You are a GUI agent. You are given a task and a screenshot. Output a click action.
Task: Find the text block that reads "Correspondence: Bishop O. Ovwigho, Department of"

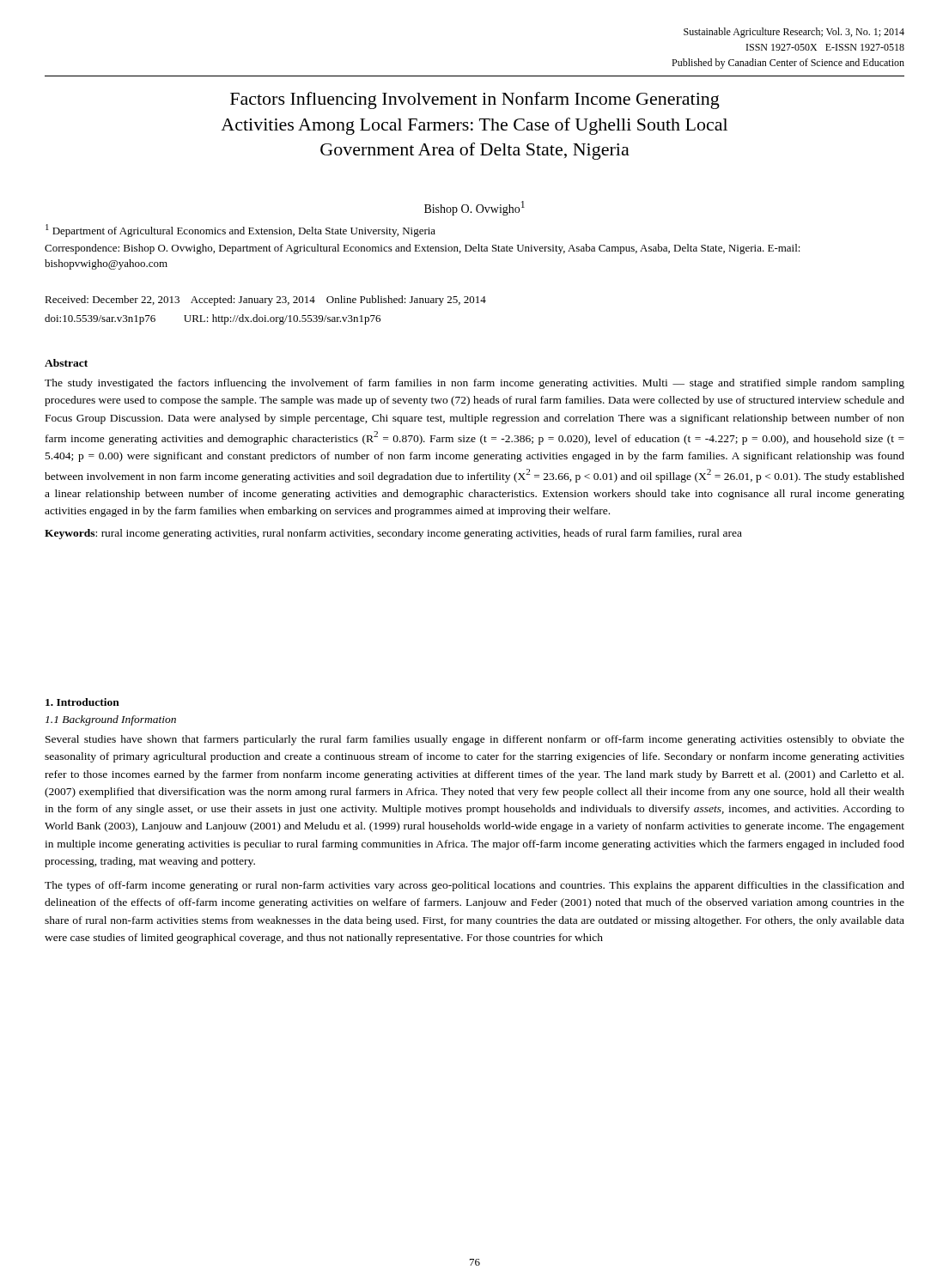click(423, 256)
